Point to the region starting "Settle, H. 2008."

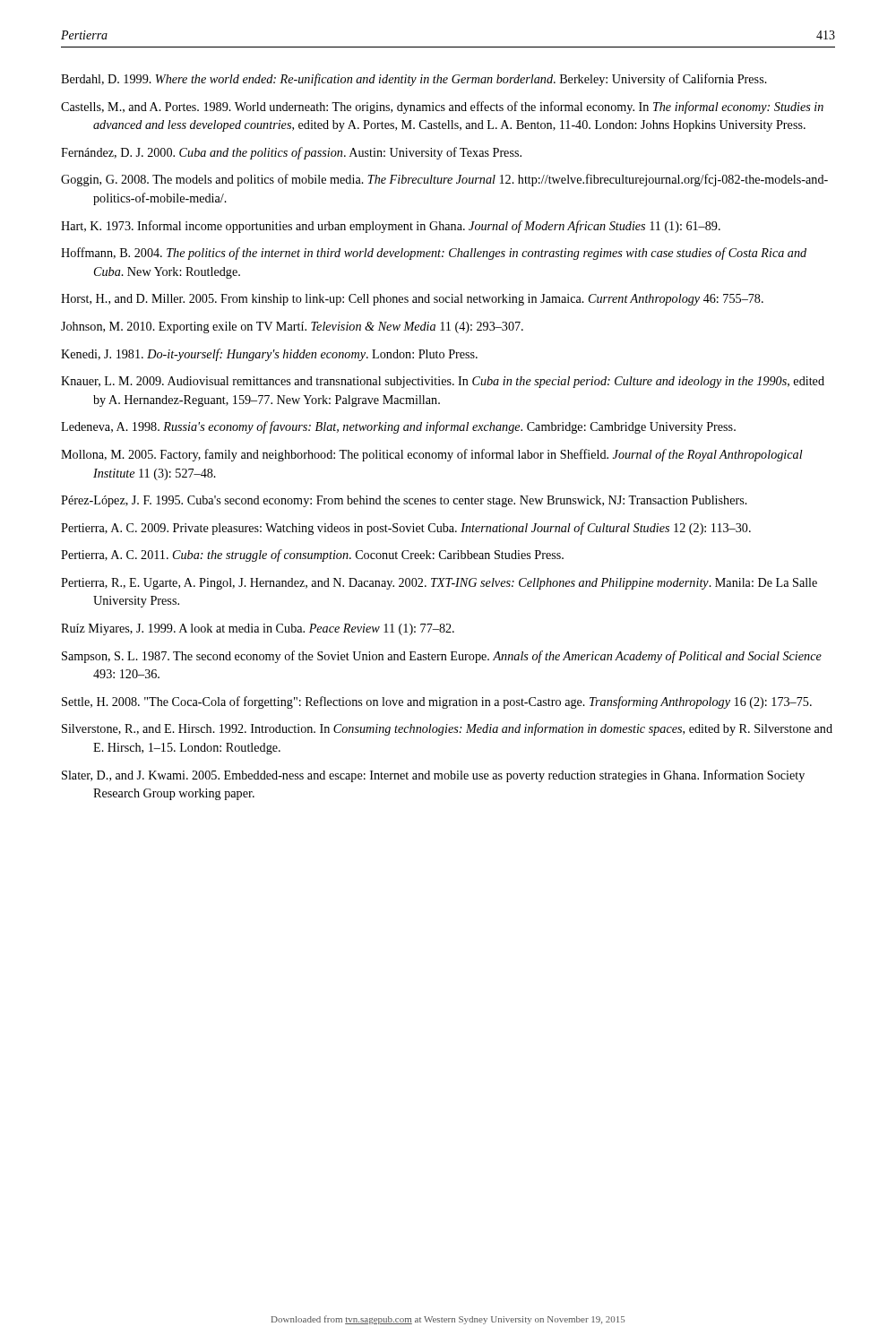(x=437, y=701)
